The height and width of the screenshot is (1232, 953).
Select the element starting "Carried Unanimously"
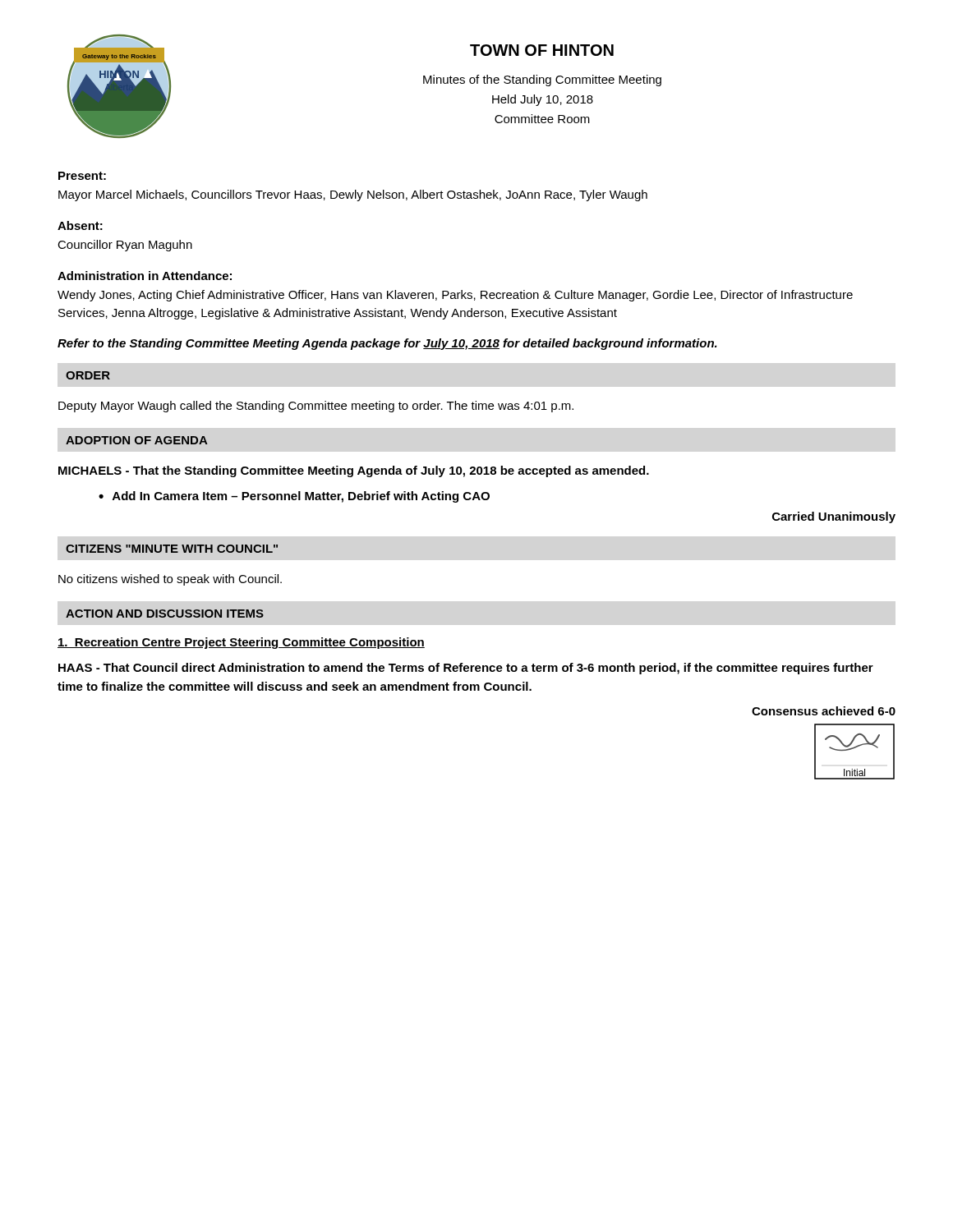pos(834,516)
